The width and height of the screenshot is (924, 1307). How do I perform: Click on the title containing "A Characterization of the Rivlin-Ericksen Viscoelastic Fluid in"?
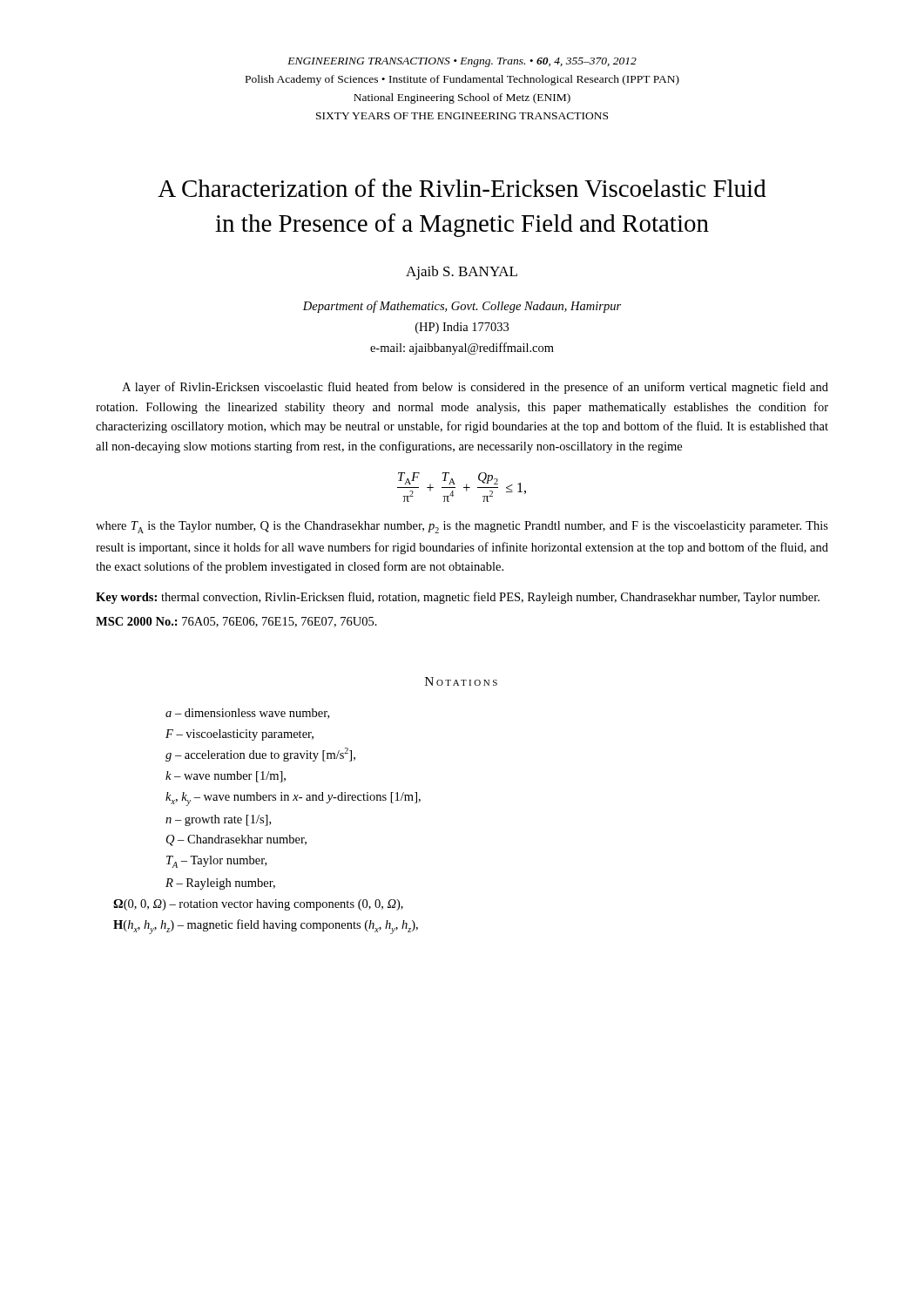[462, 205]
